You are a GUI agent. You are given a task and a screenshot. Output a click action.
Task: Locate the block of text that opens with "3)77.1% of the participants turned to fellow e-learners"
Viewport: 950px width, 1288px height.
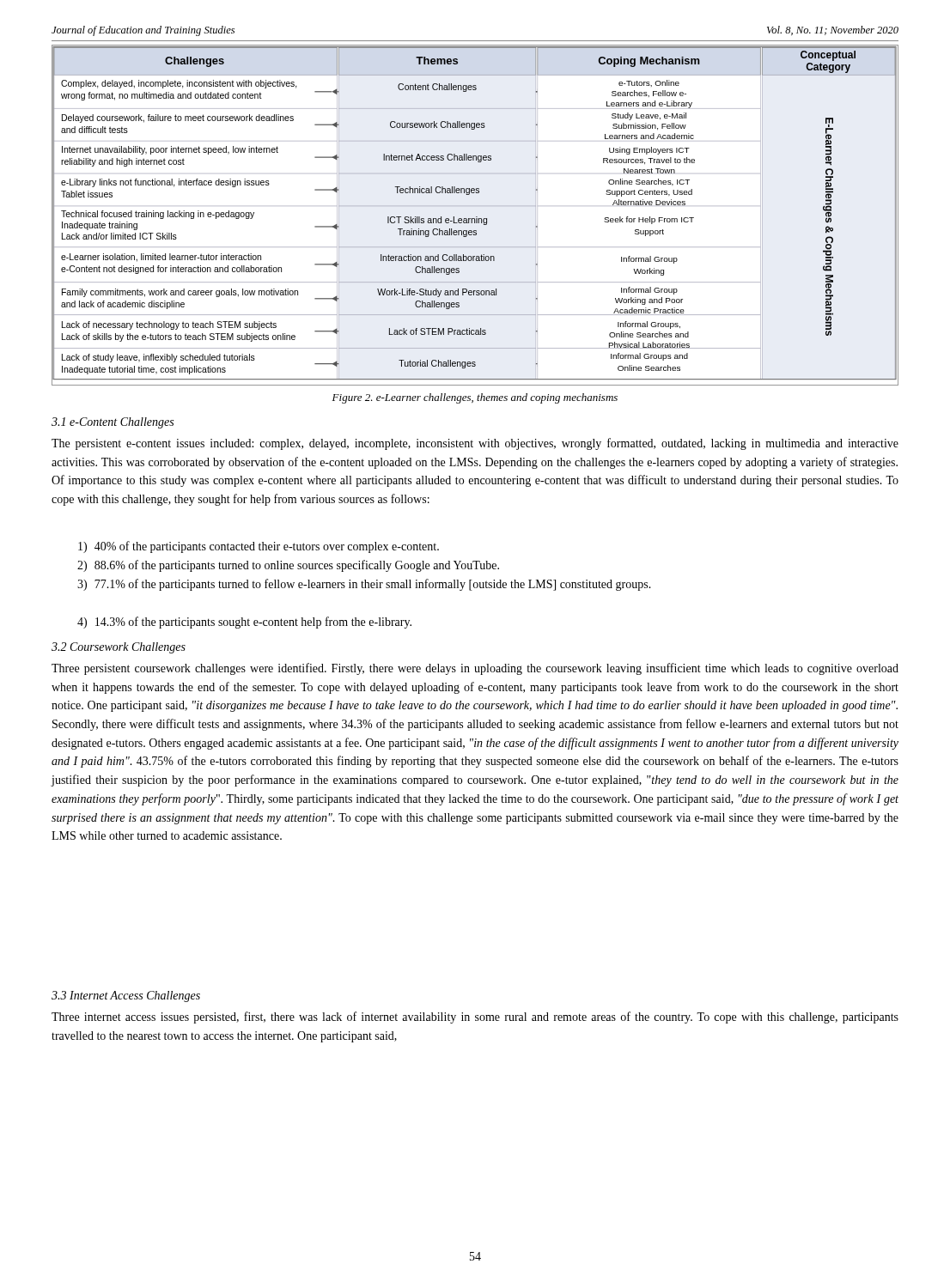pos(364,584)
